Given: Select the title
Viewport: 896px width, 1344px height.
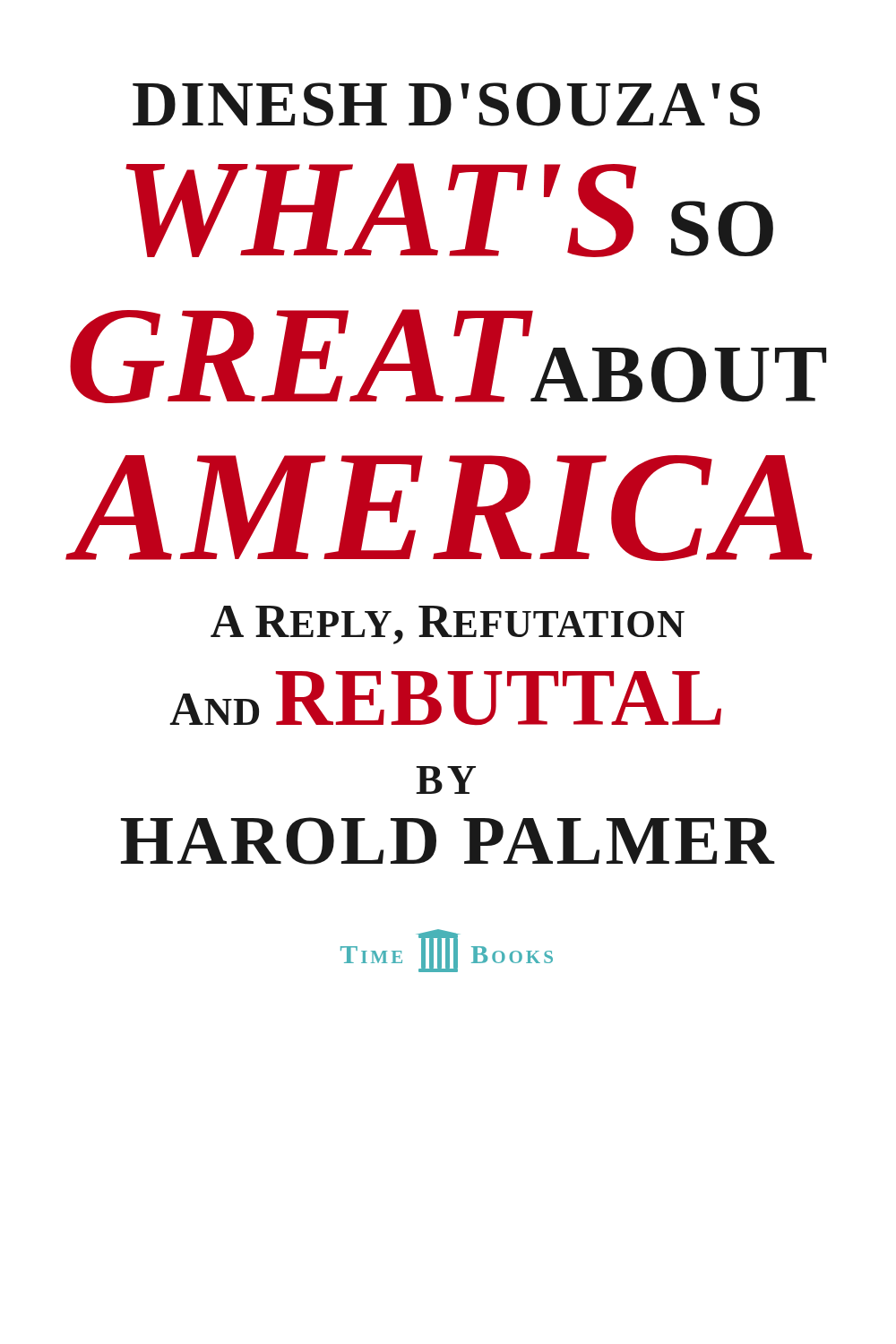Looking at the screenshot, I should pos(448,475).
